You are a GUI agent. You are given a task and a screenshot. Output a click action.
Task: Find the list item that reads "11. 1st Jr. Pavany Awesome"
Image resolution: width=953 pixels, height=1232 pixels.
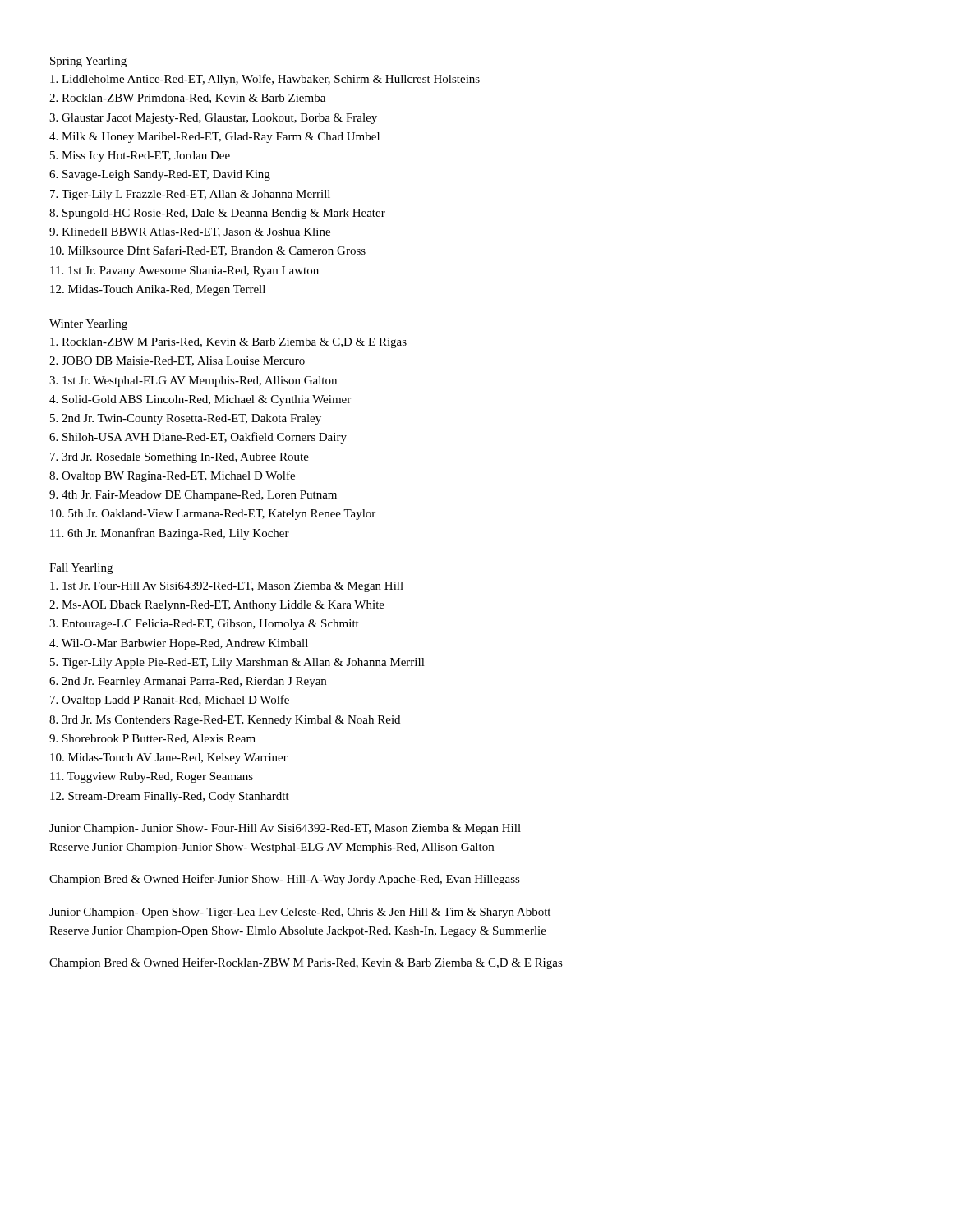point(184,270)
